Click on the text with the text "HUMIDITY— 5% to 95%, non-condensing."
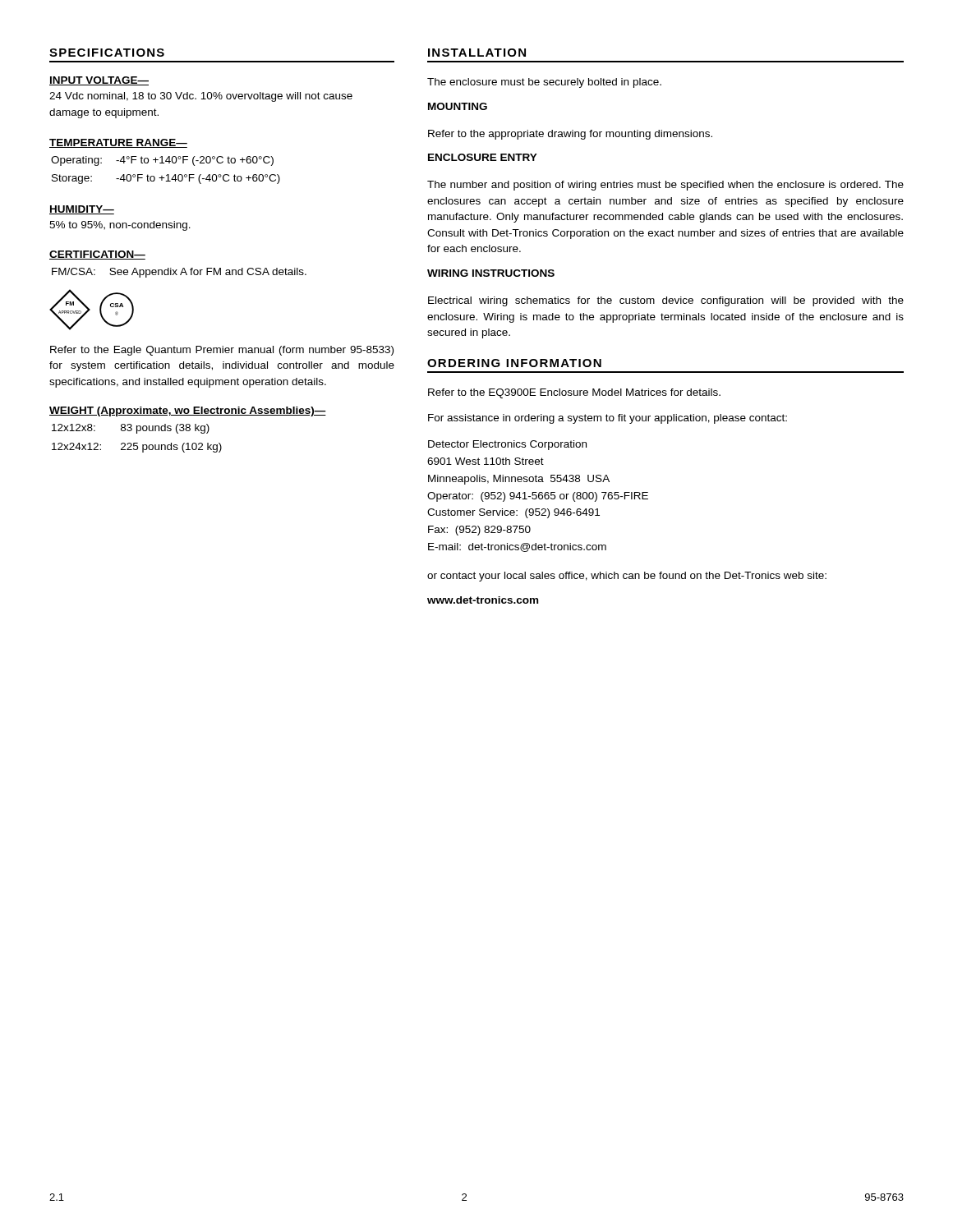This screenshot has width=953, height=1232. coord(82,210)
